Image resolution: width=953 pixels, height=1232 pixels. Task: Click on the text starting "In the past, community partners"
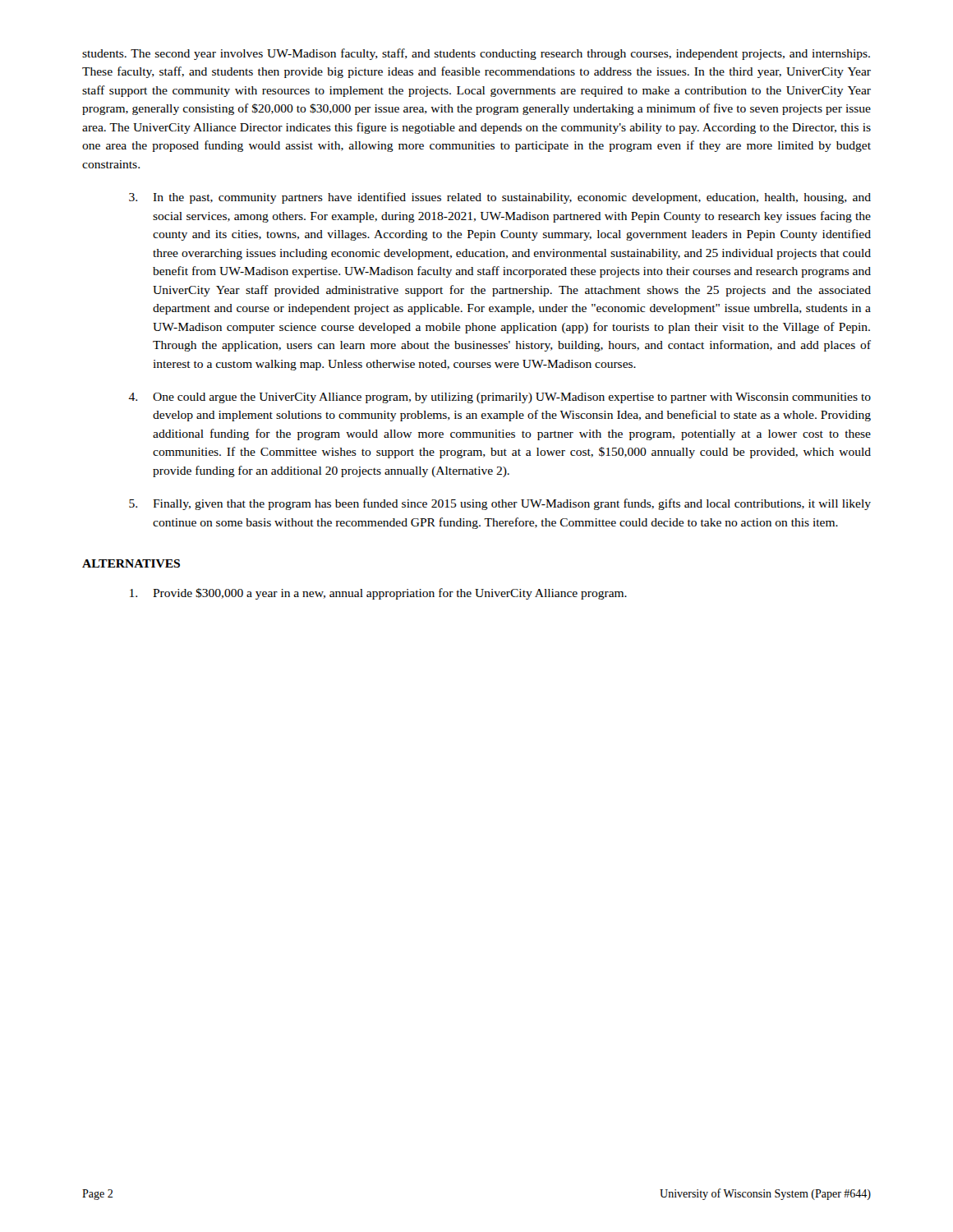pos(476,281)
